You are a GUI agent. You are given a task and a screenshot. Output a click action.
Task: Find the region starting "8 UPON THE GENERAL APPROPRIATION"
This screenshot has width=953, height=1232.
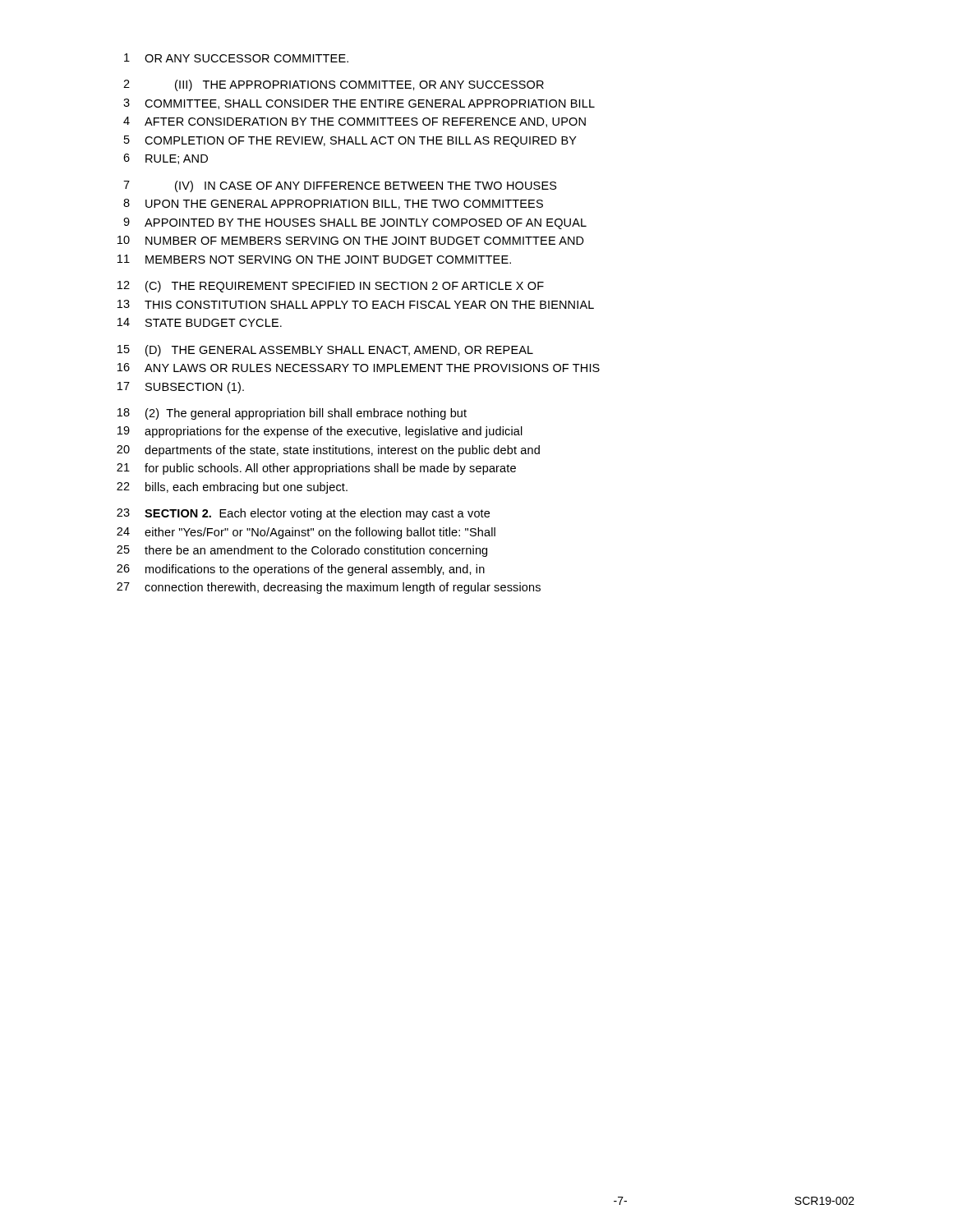pos(476,204)
